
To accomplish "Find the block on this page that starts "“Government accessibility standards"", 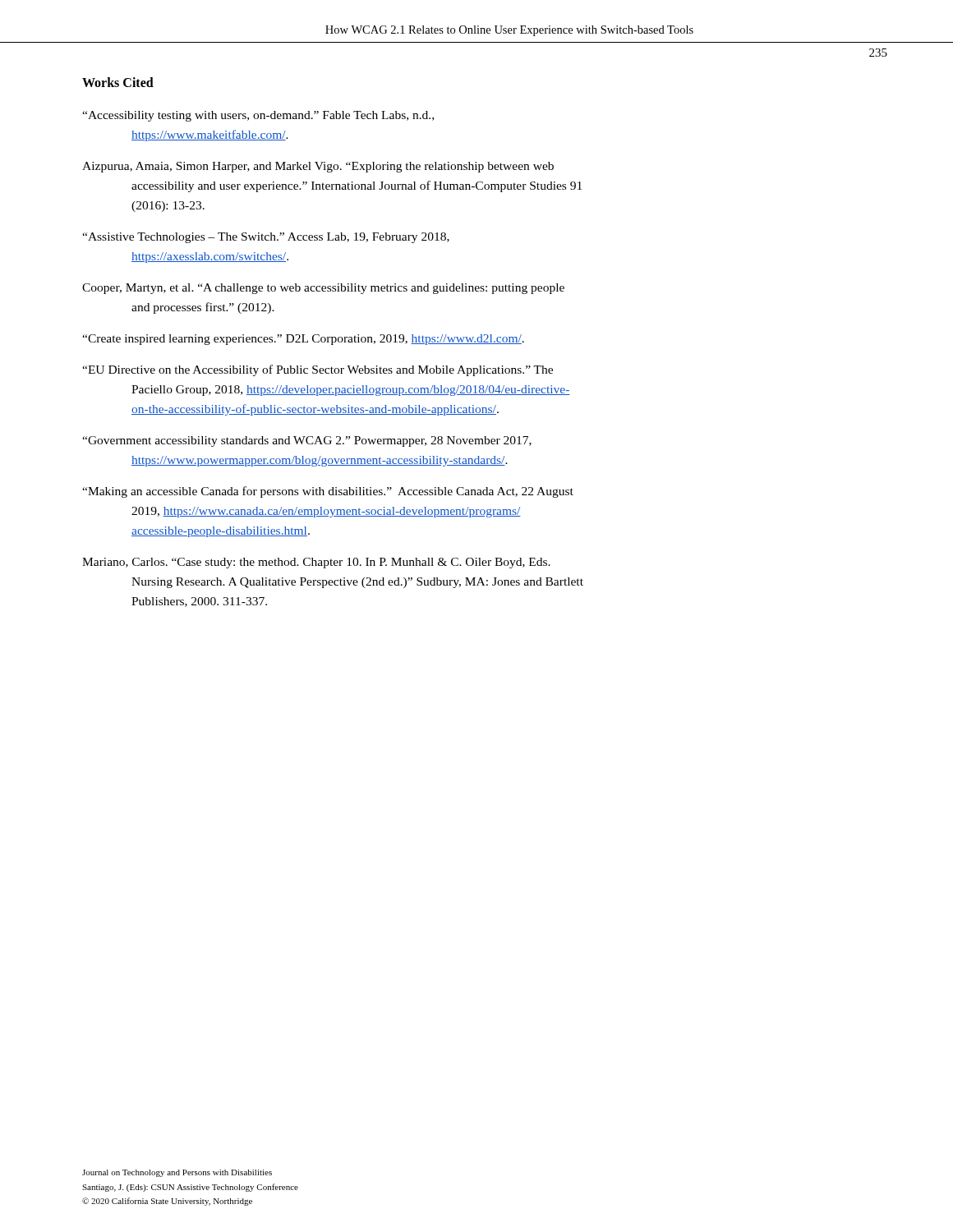I will [x=476, y=450].
